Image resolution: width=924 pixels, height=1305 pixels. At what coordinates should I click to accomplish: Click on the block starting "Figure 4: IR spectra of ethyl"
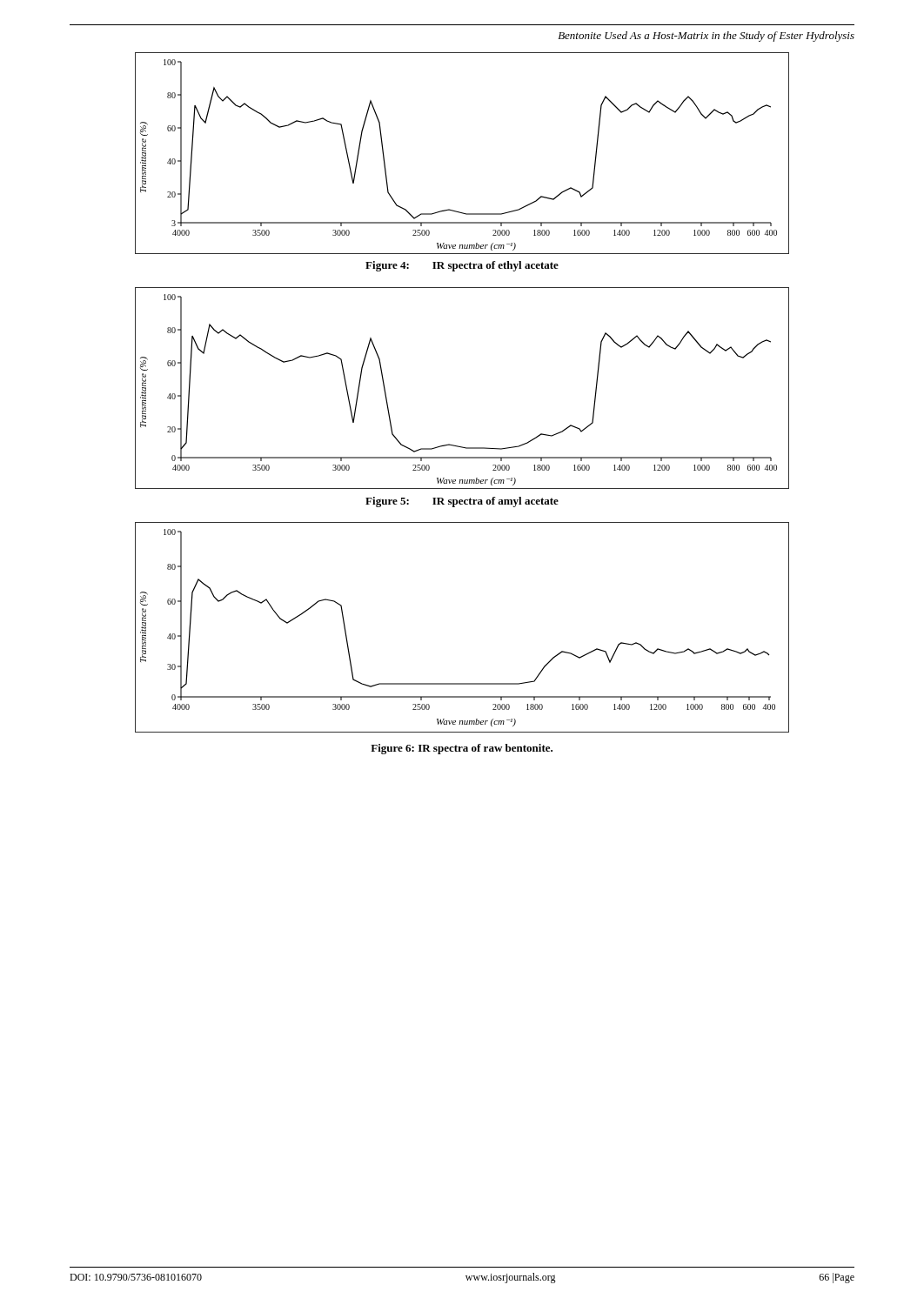click(x=462, y=265)
